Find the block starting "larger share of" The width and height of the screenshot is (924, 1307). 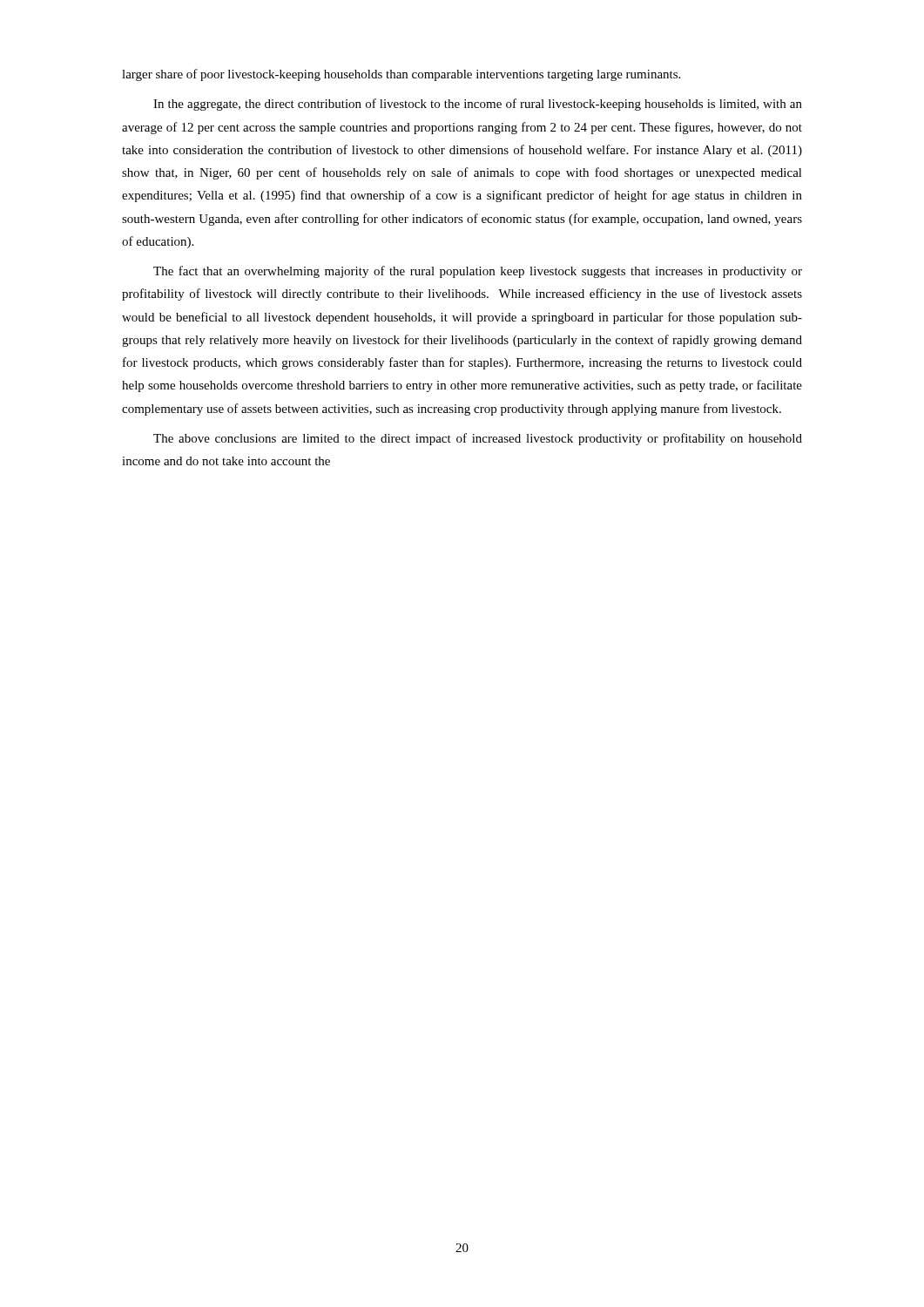pyautogui.click(x=462, y=74)
